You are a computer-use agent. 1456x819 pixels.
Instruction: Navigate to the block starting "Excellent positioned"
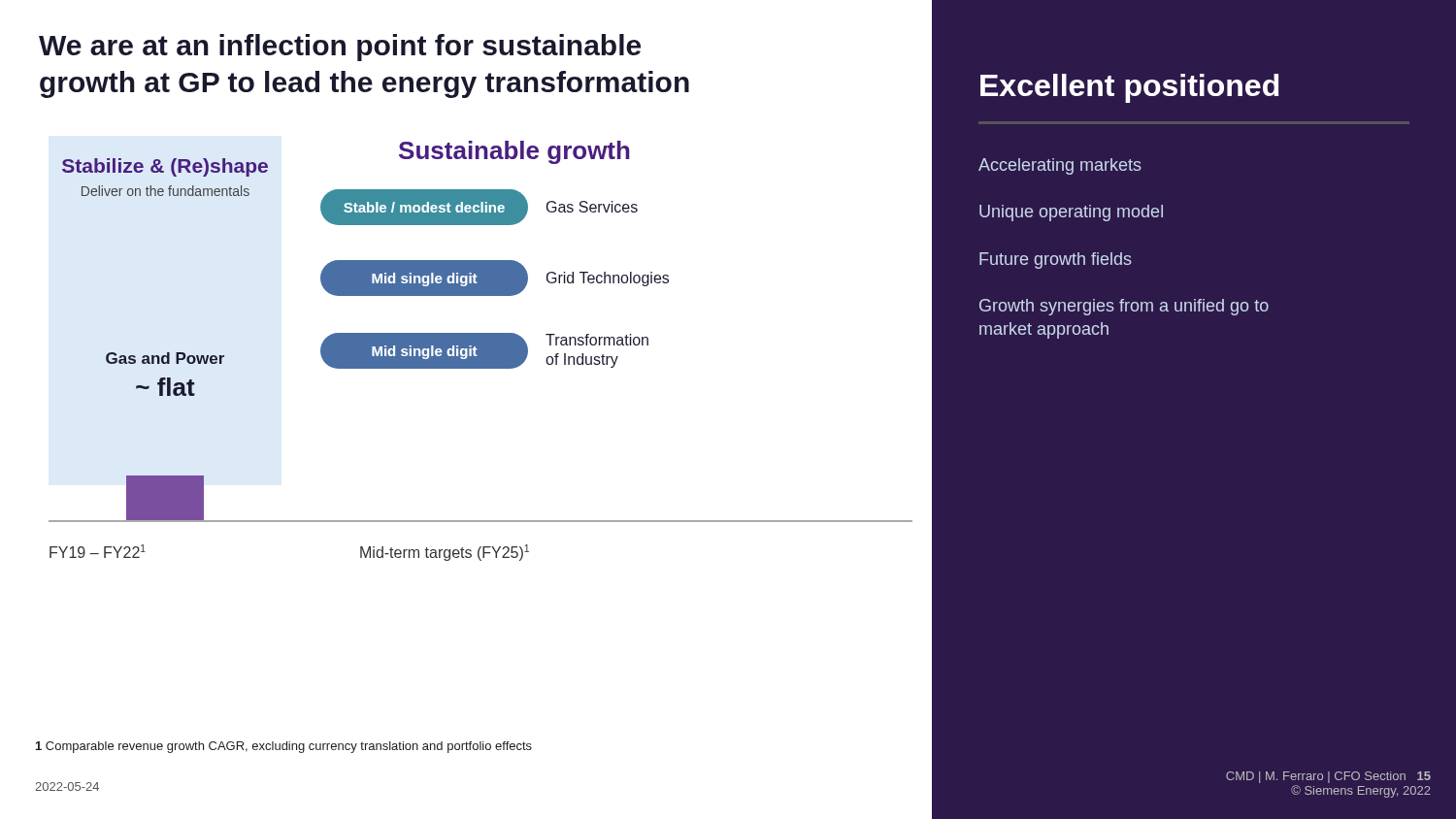[x=1194, y=86]
